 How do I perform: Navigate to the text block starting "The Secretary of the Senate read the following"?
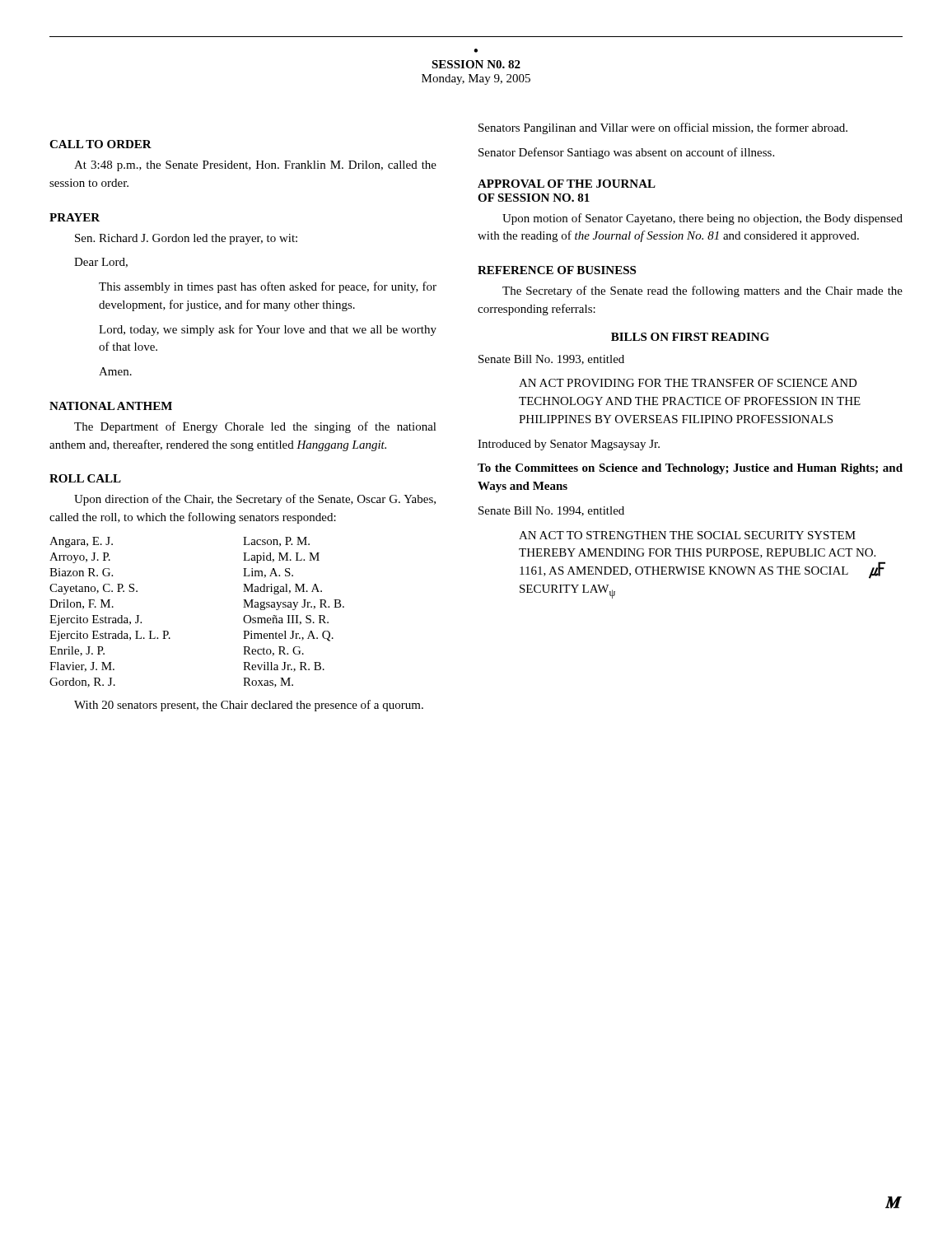coord(690,300)
